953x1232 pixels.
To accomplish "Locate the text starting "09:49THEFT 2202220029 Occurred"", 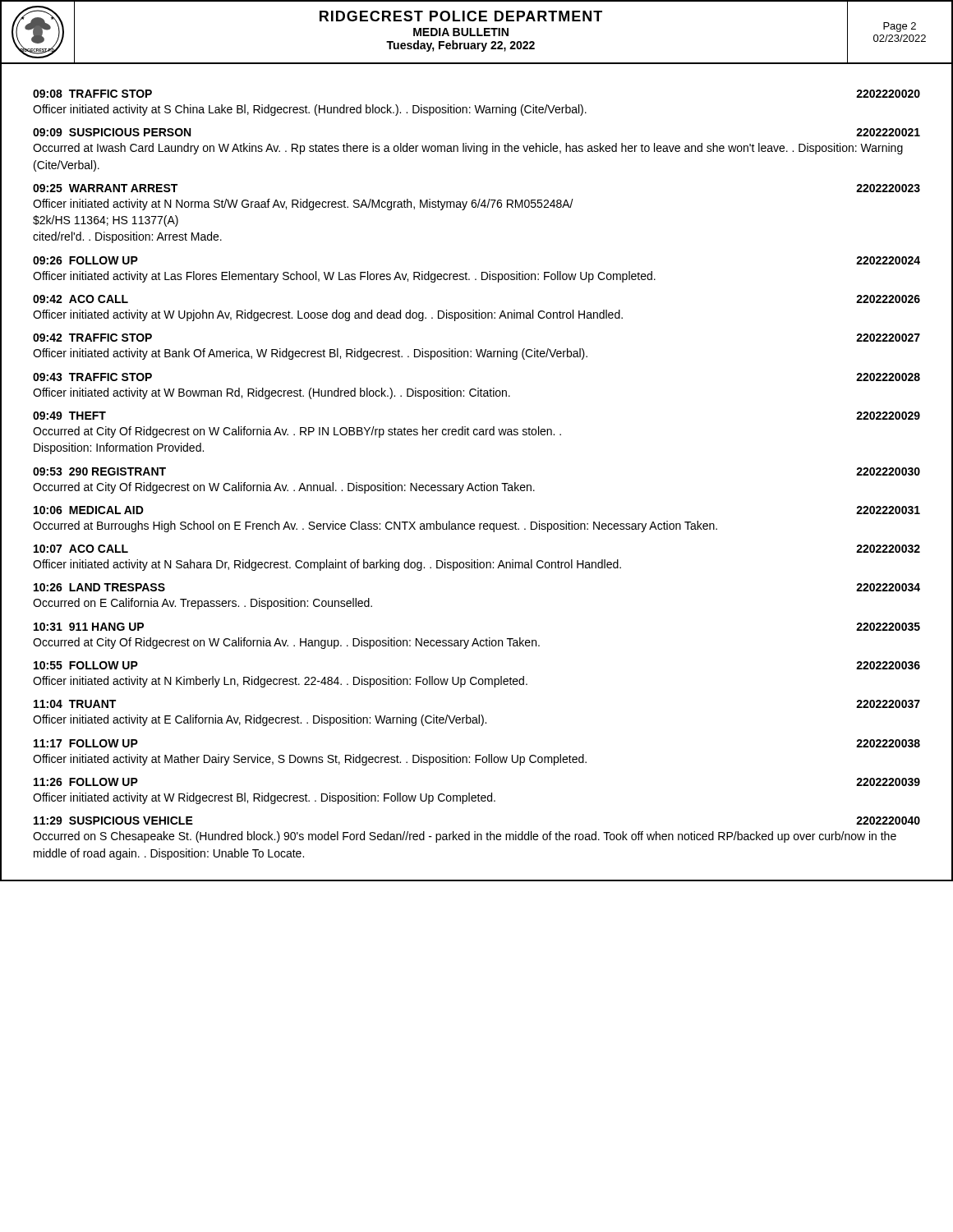I will pos(476,433).
